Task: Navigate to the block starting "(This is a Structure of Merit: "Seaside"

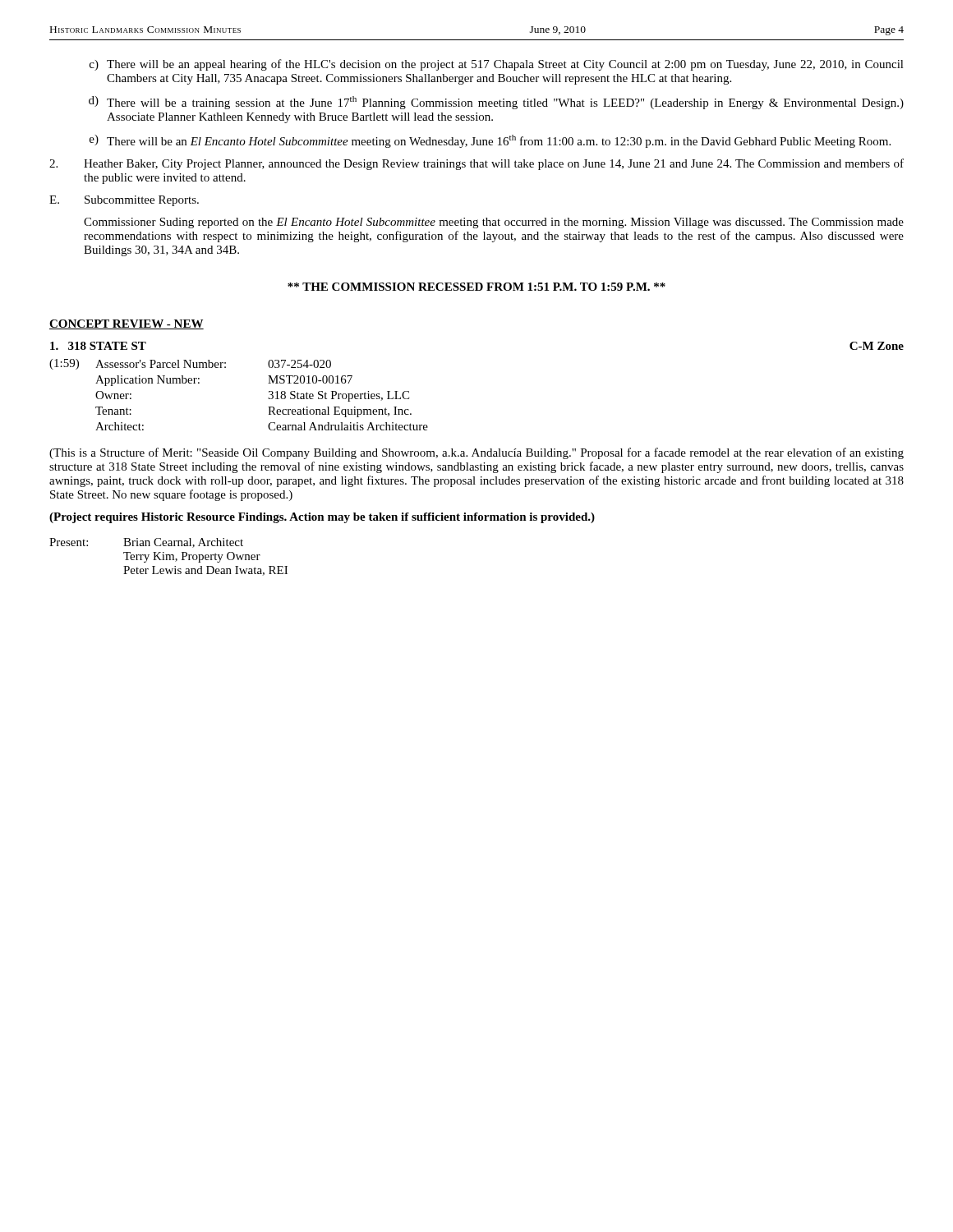Action: tap(476, 474)
